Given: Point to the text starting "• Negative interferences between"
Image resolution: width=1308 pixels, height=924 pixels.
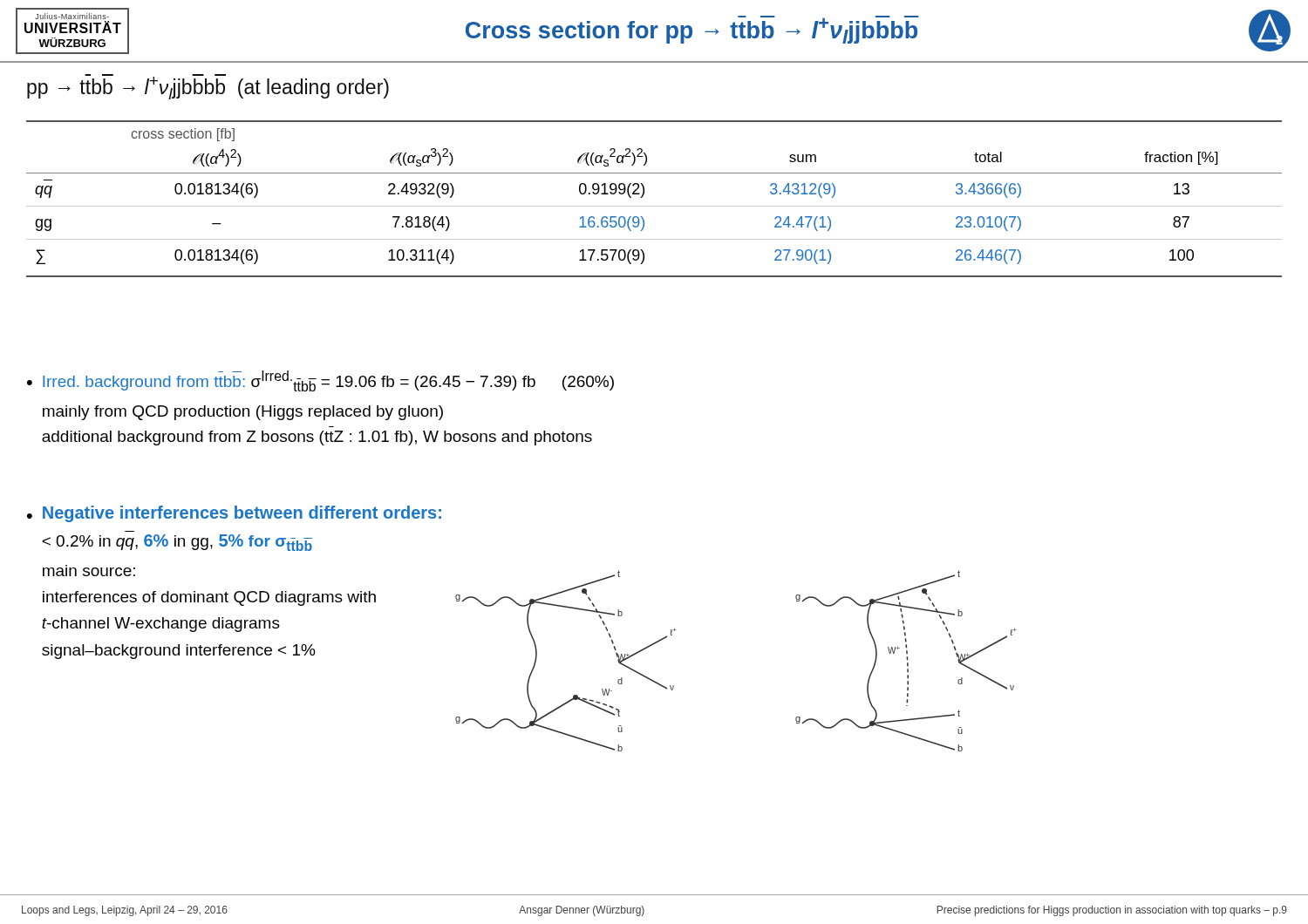Looking at the screenshot, I should (235, 581).
